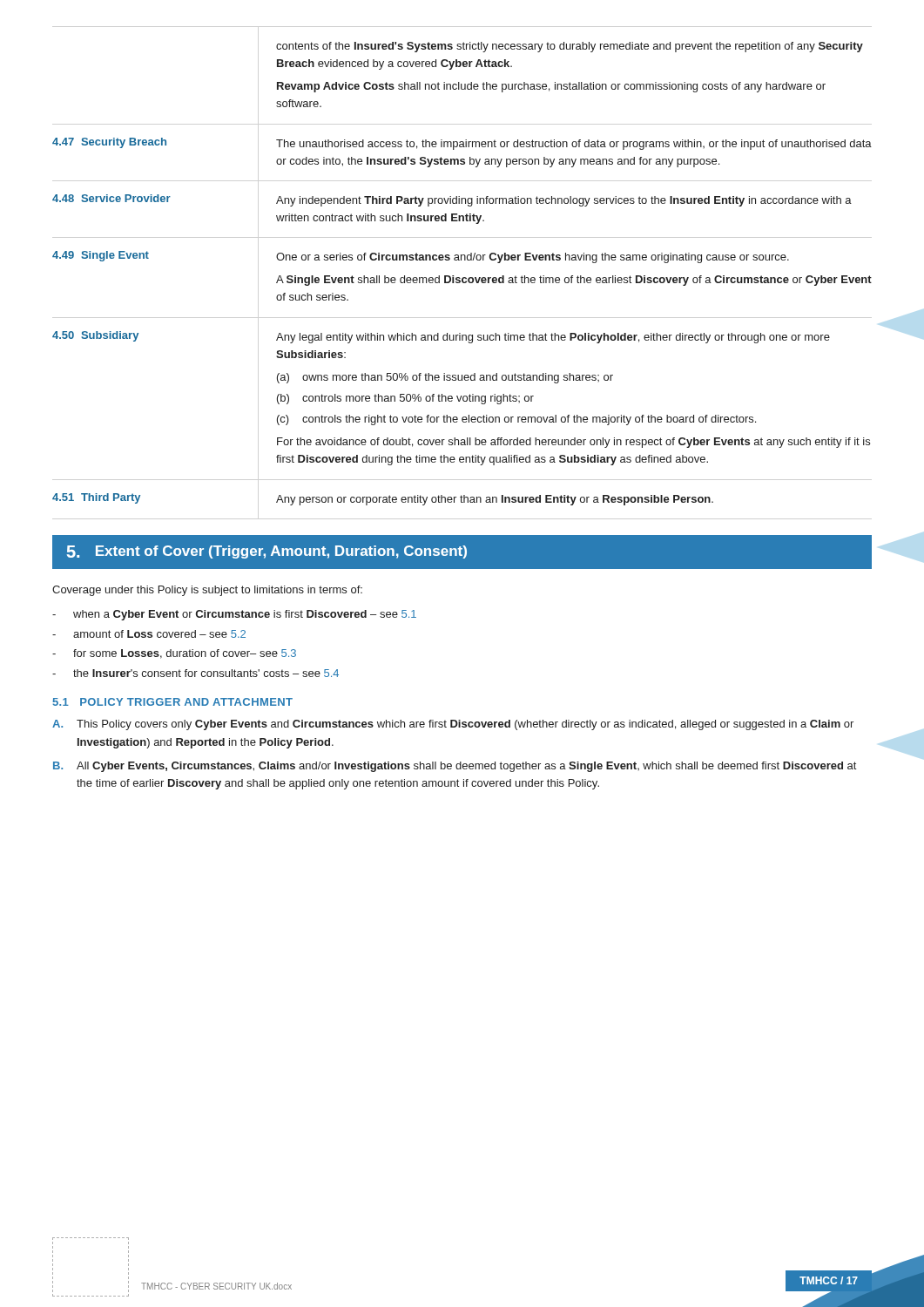Image resolution: width=924 pixels, height=1307 pixels.
Task: Point to the text starting "A. This Policy covers"
Action: point(462,733)
